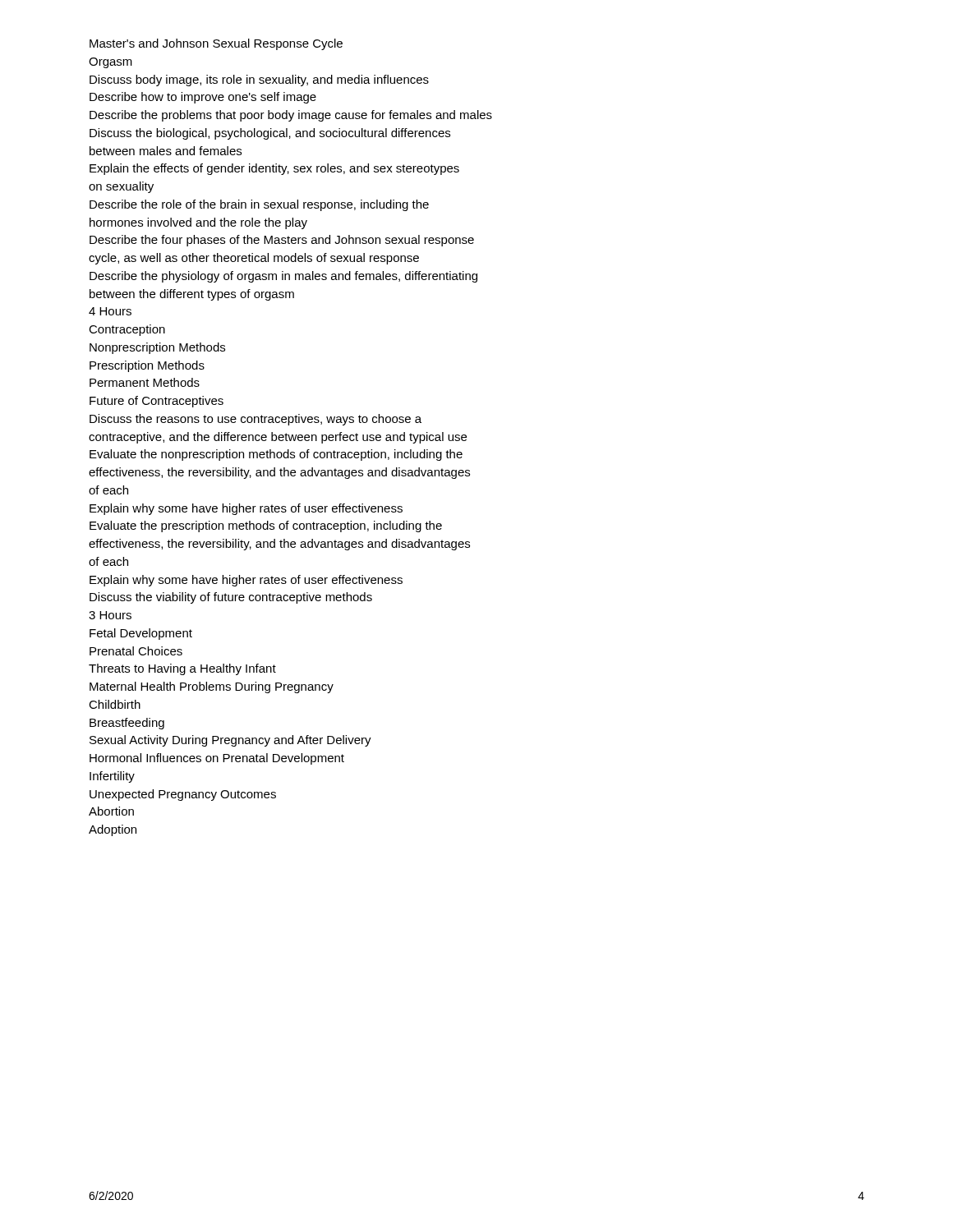953x1232 pixels.
Task: Navigate to the block starting "Prescription Methods"
Action: [147, 365]
